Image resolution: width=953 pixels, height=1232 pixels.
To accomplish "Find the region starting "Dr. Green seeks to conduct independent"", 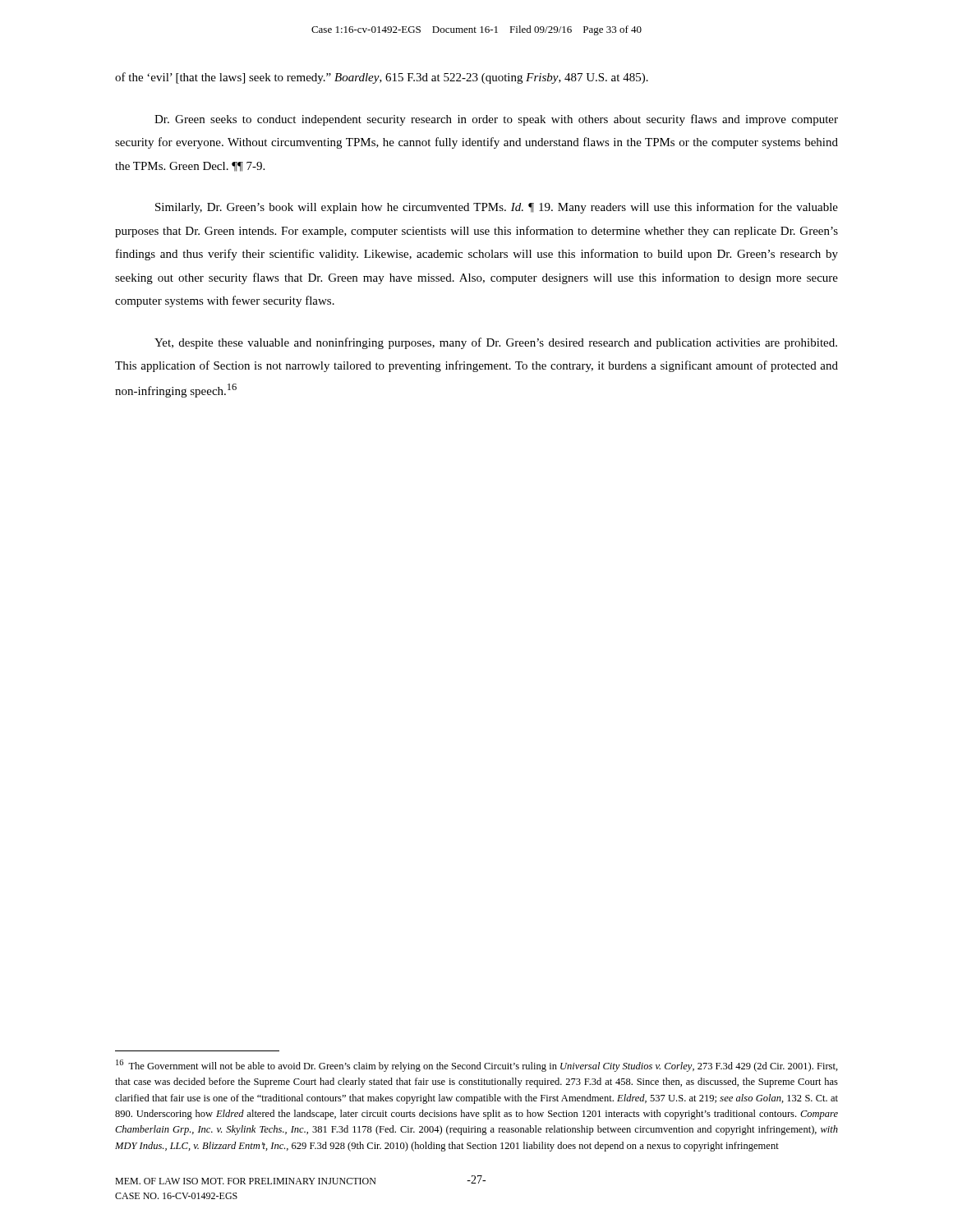I will [x=476, y=142].
